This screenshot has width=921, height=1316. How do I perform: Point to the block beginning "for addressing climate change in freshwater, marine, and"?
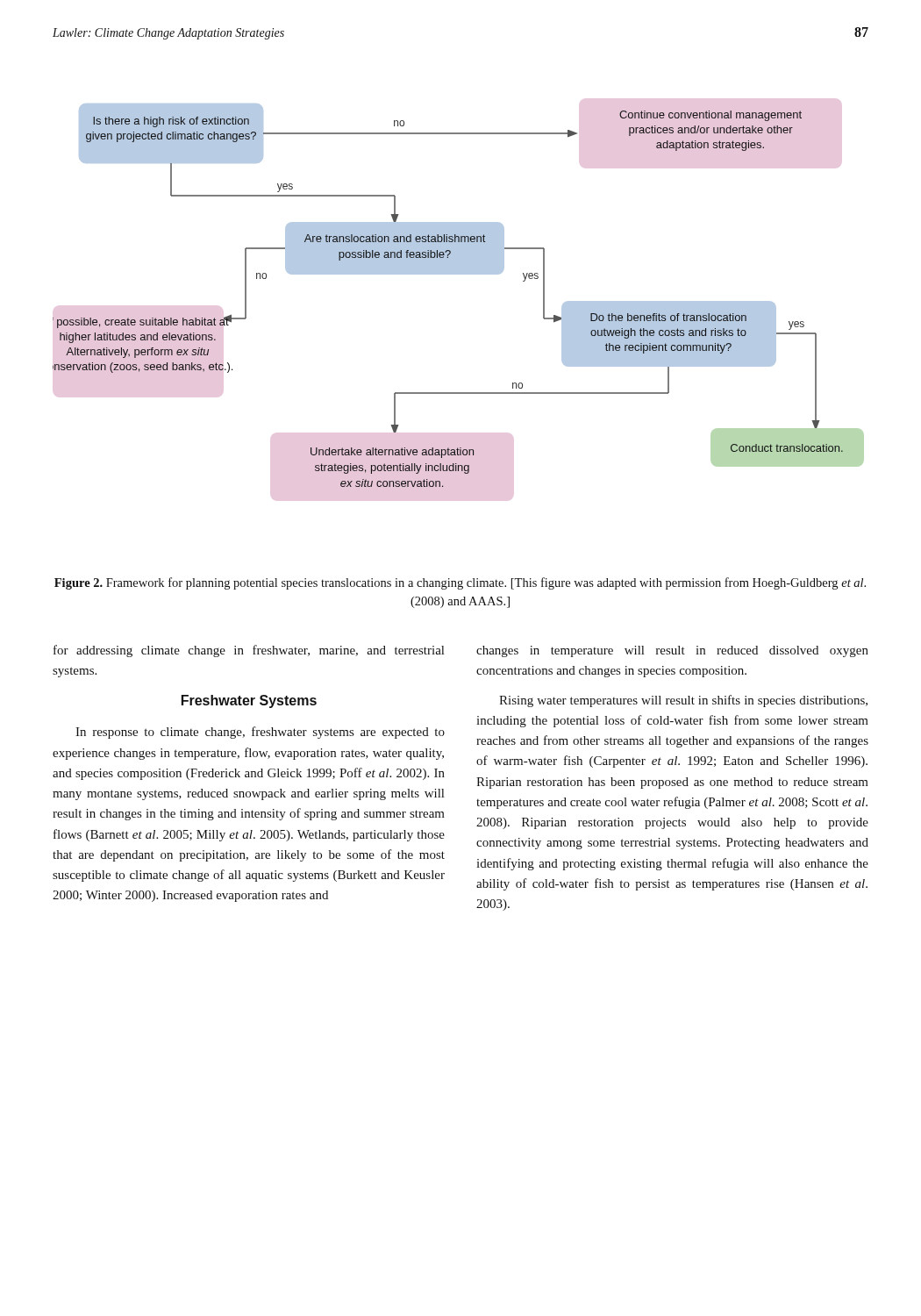coord(249,773)
